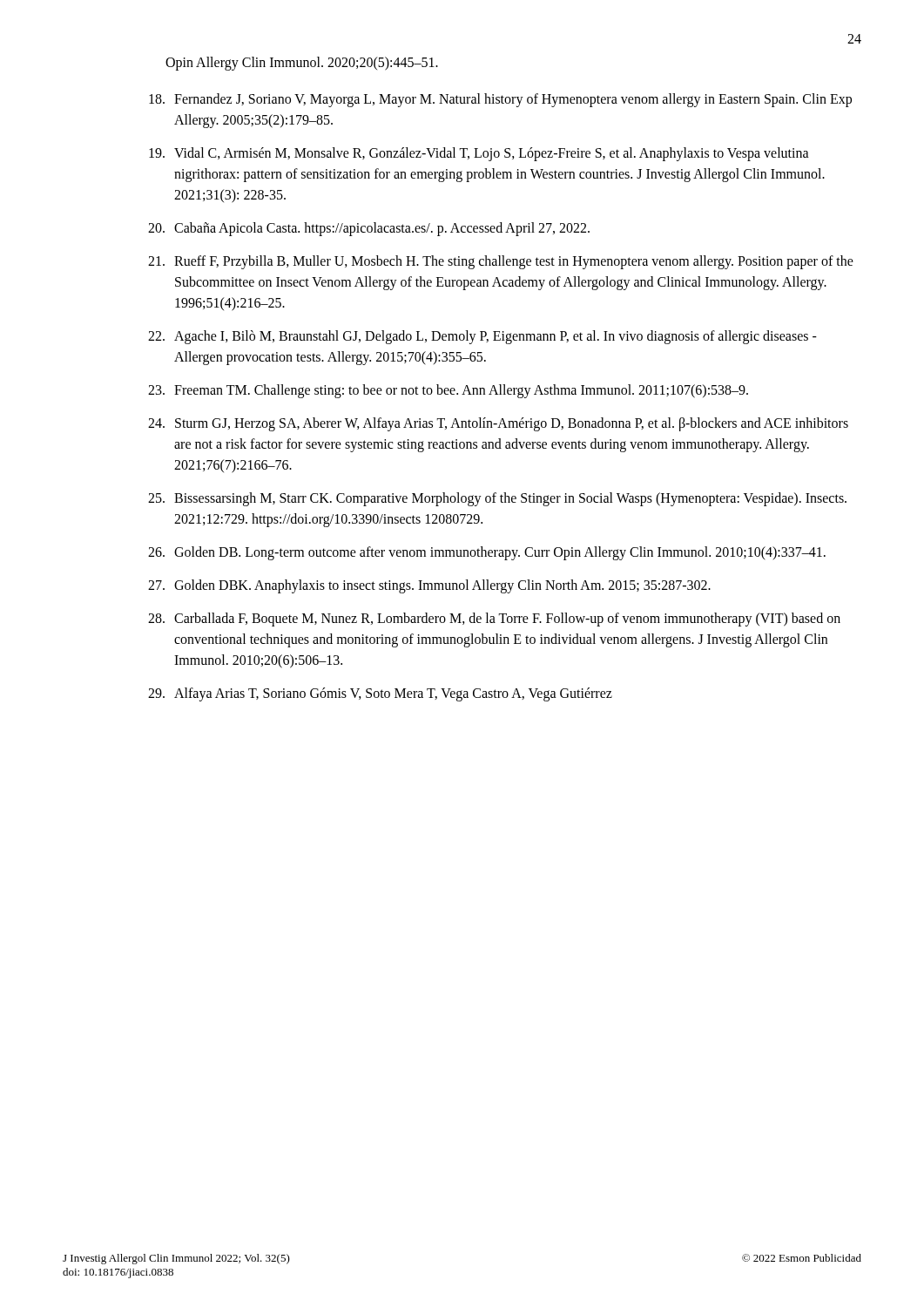This screenshot has height=1307, width=924.
Task: Navigate to the text block starting "20. Cabaña Apicola Casta."
Action: (487, 228)
